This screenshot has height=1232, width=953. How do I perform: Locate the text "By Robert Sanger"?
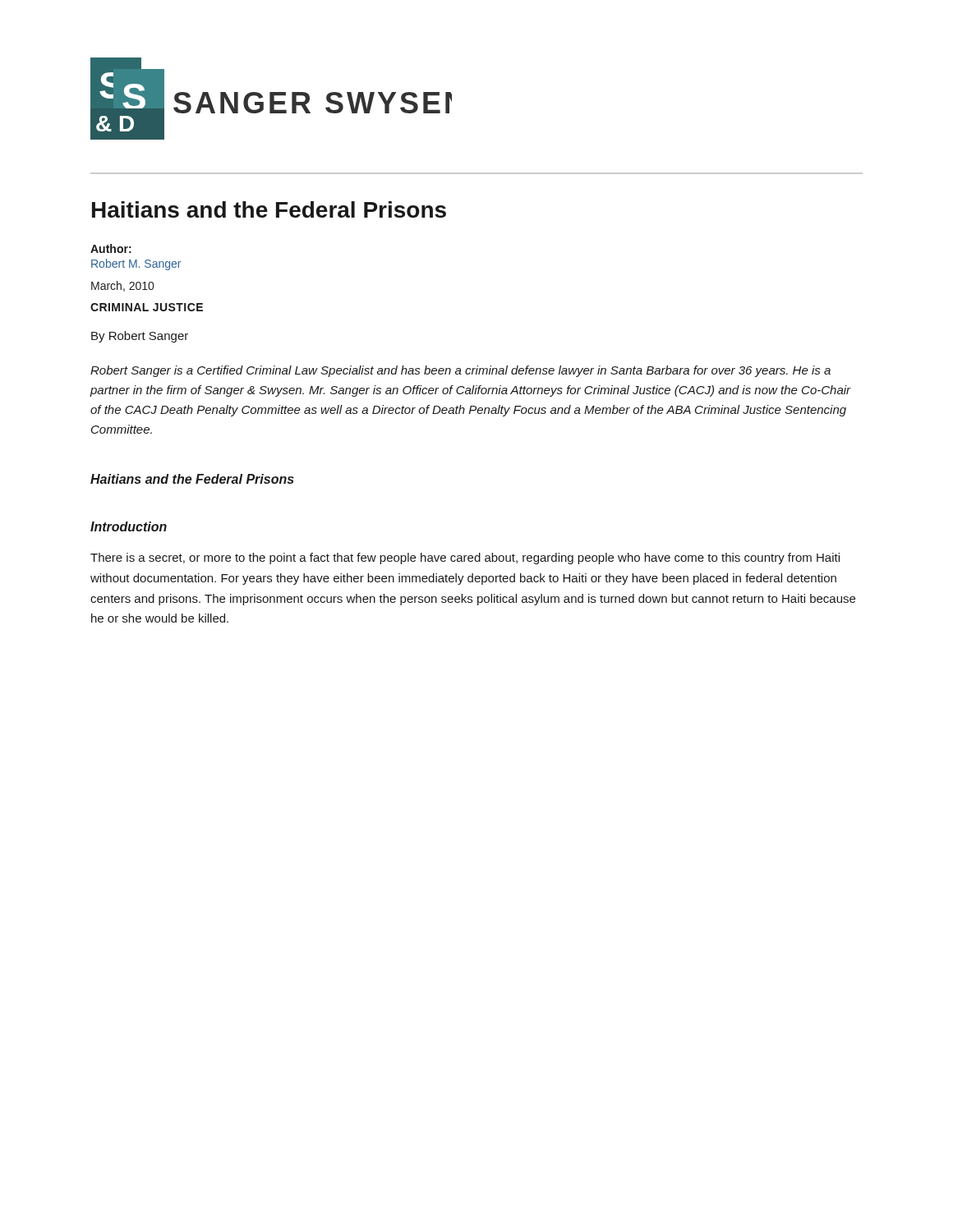click(x=139, y=336)
